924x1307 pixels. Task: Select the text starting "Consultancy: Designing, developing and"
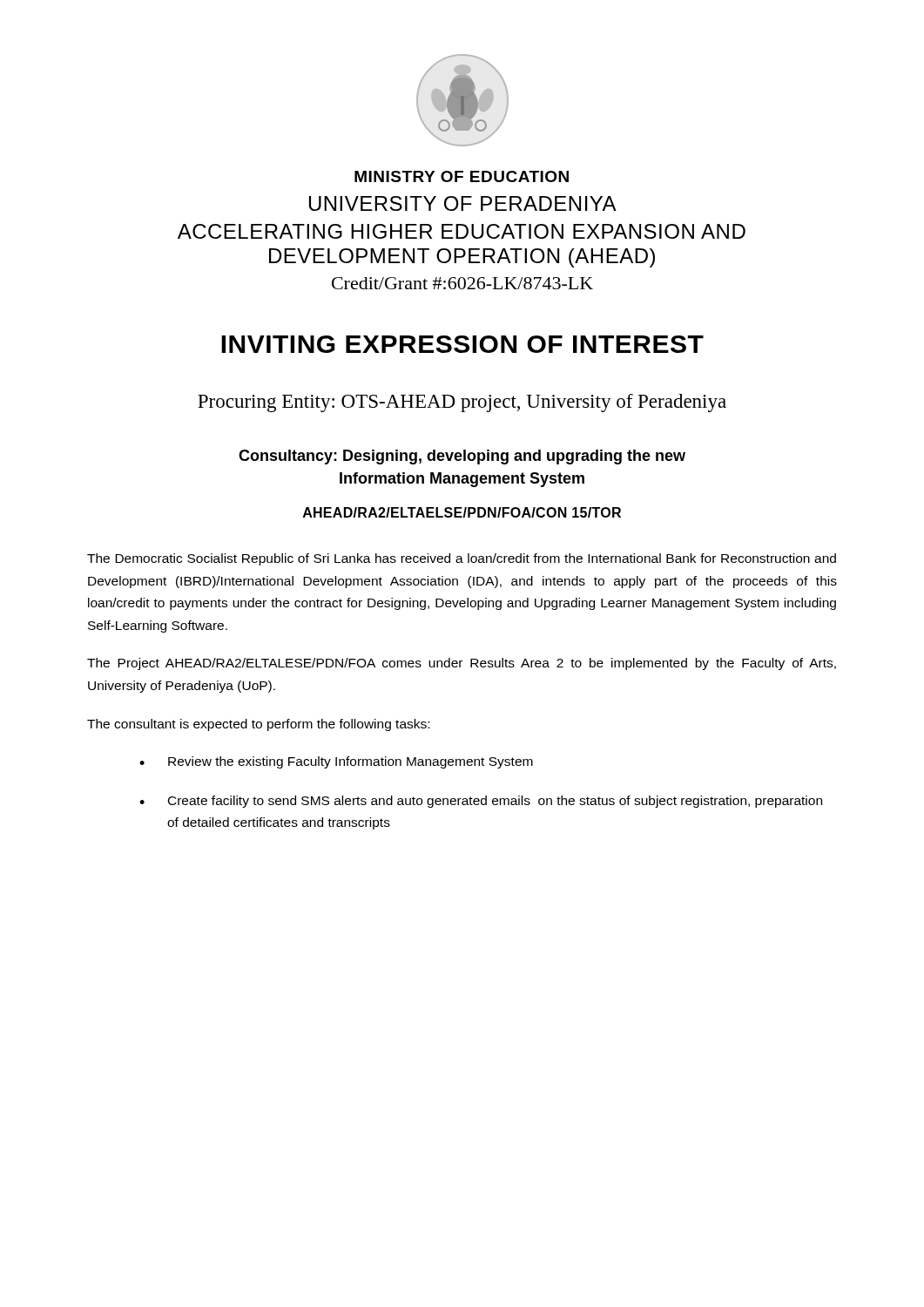pyautogui.click(x=462, y=467)
